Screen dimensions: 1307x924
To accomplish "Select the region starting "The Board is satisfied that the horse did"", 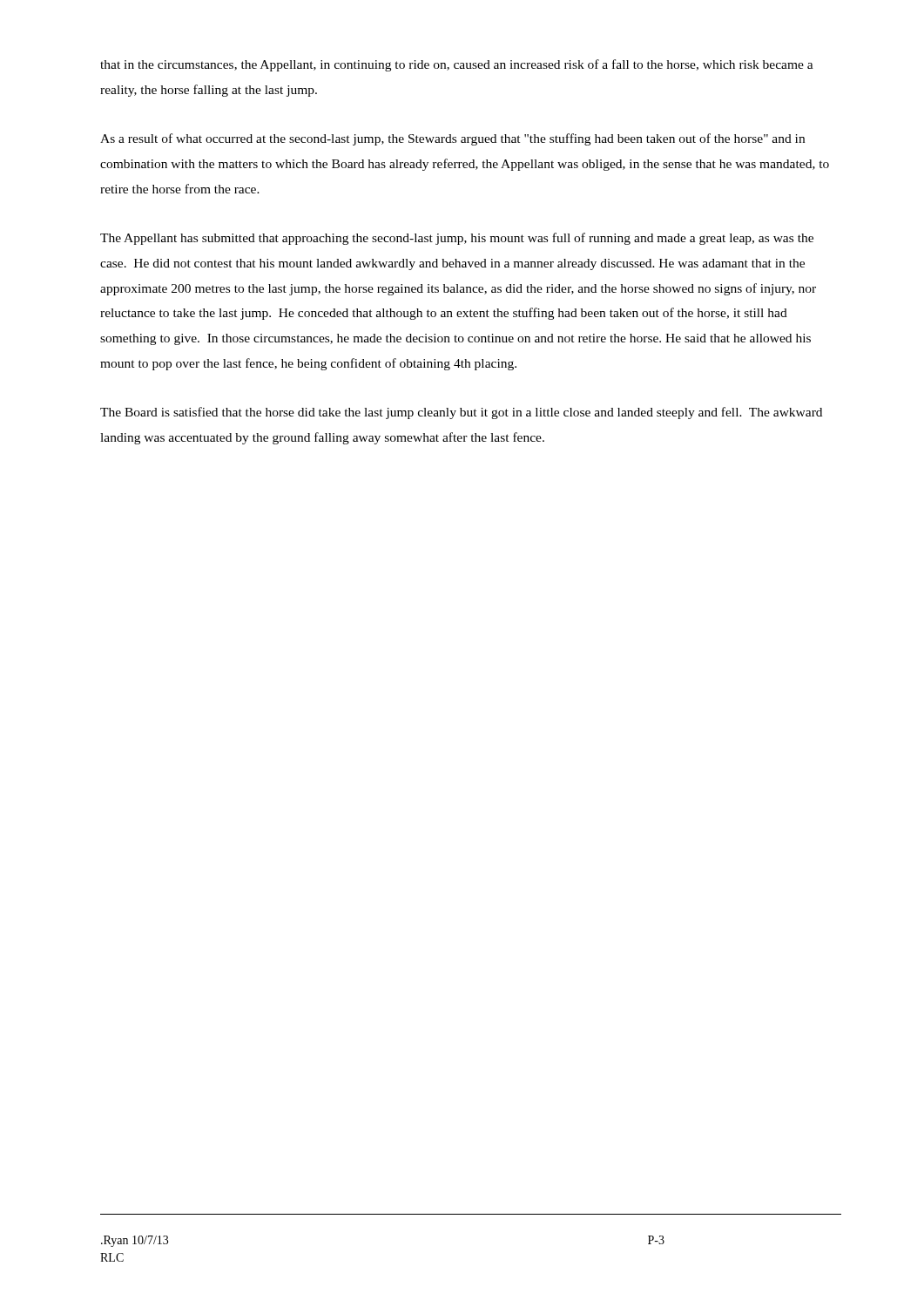I will (x=461, y=425).
